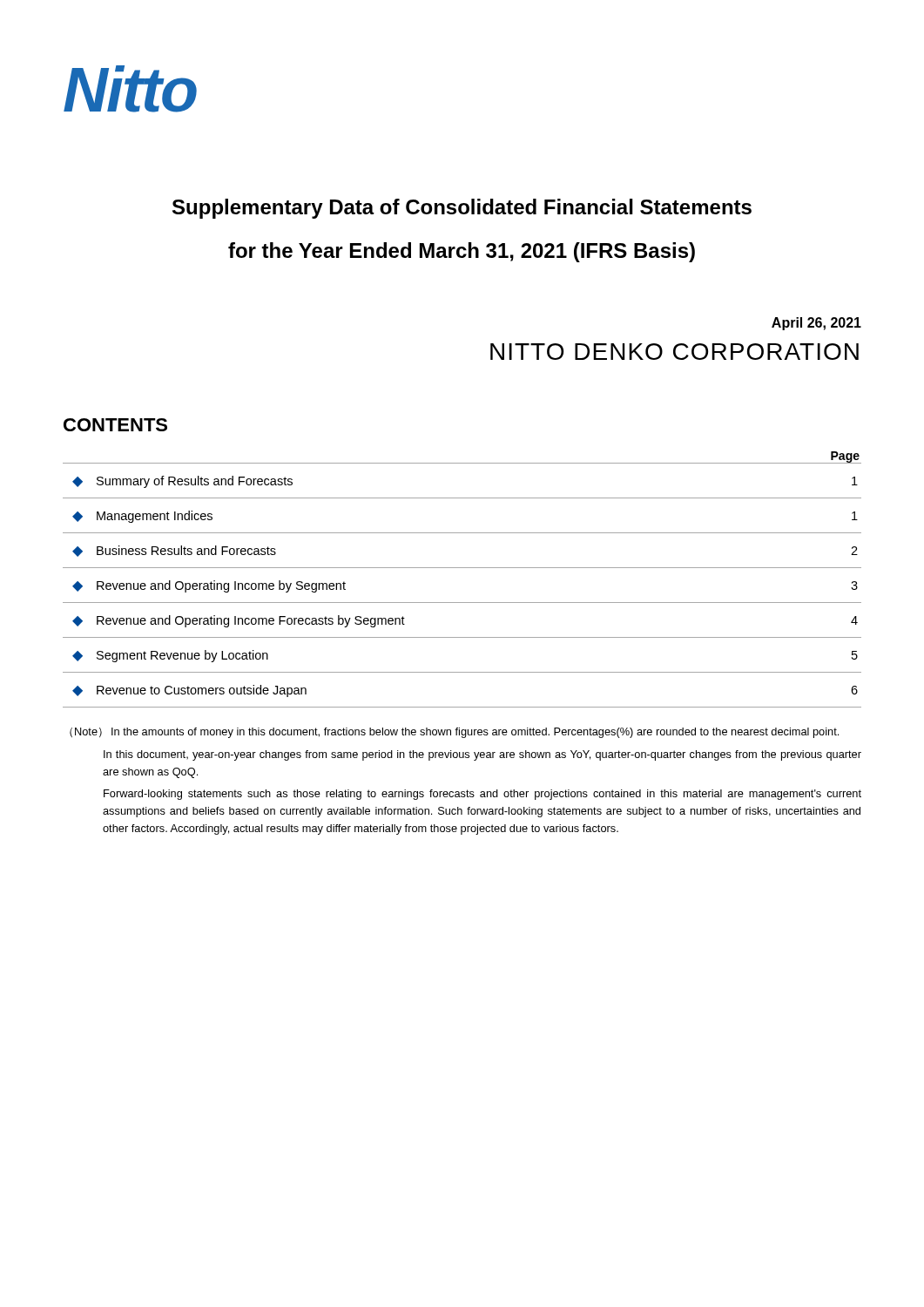Screen dimensions: 1307x924
Task: Find the logo
Action: point(462,89)
